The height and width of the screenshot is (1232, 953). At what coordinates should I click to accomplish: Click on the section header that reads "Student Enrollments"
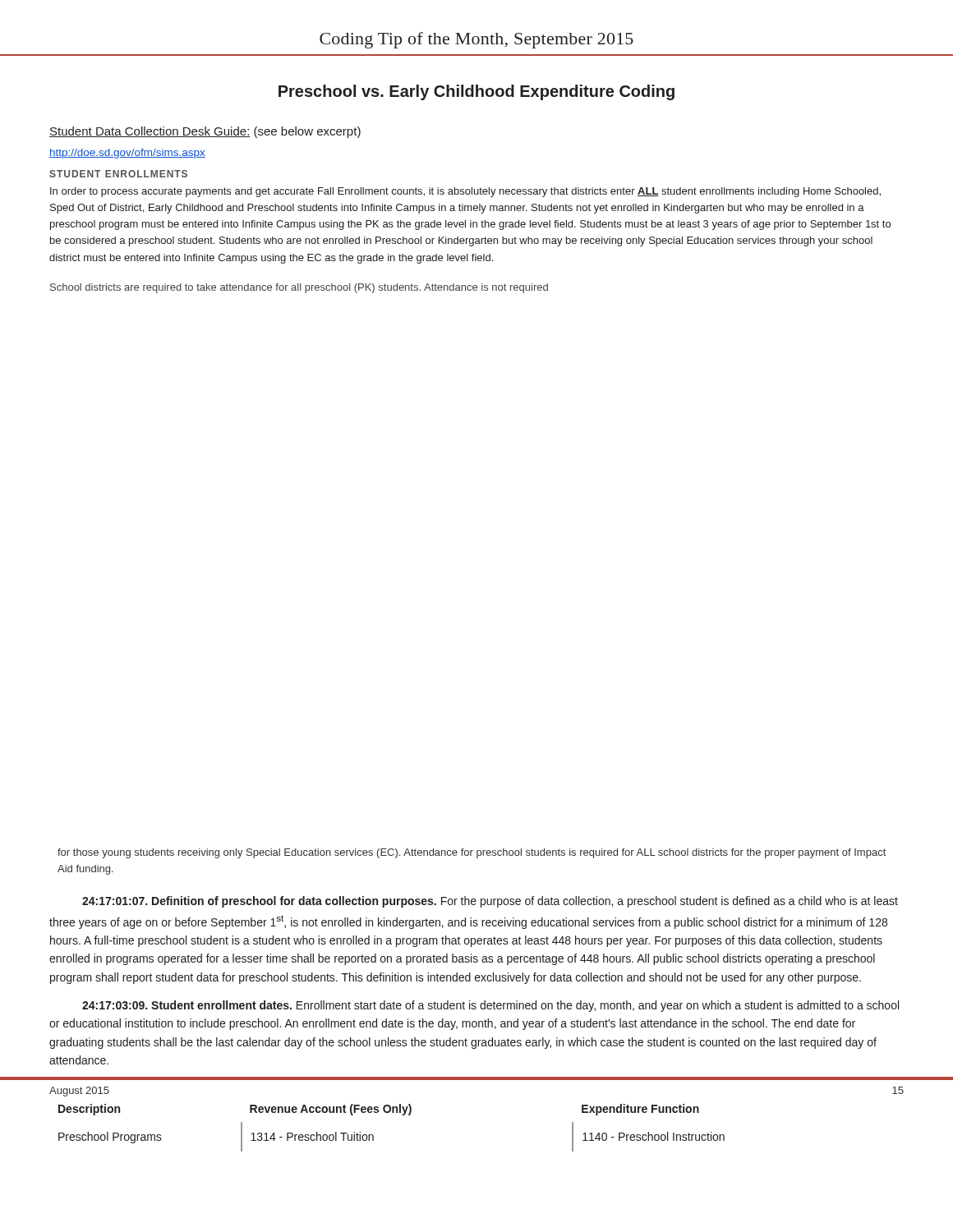pyautogui.click(x=119, y=174)
